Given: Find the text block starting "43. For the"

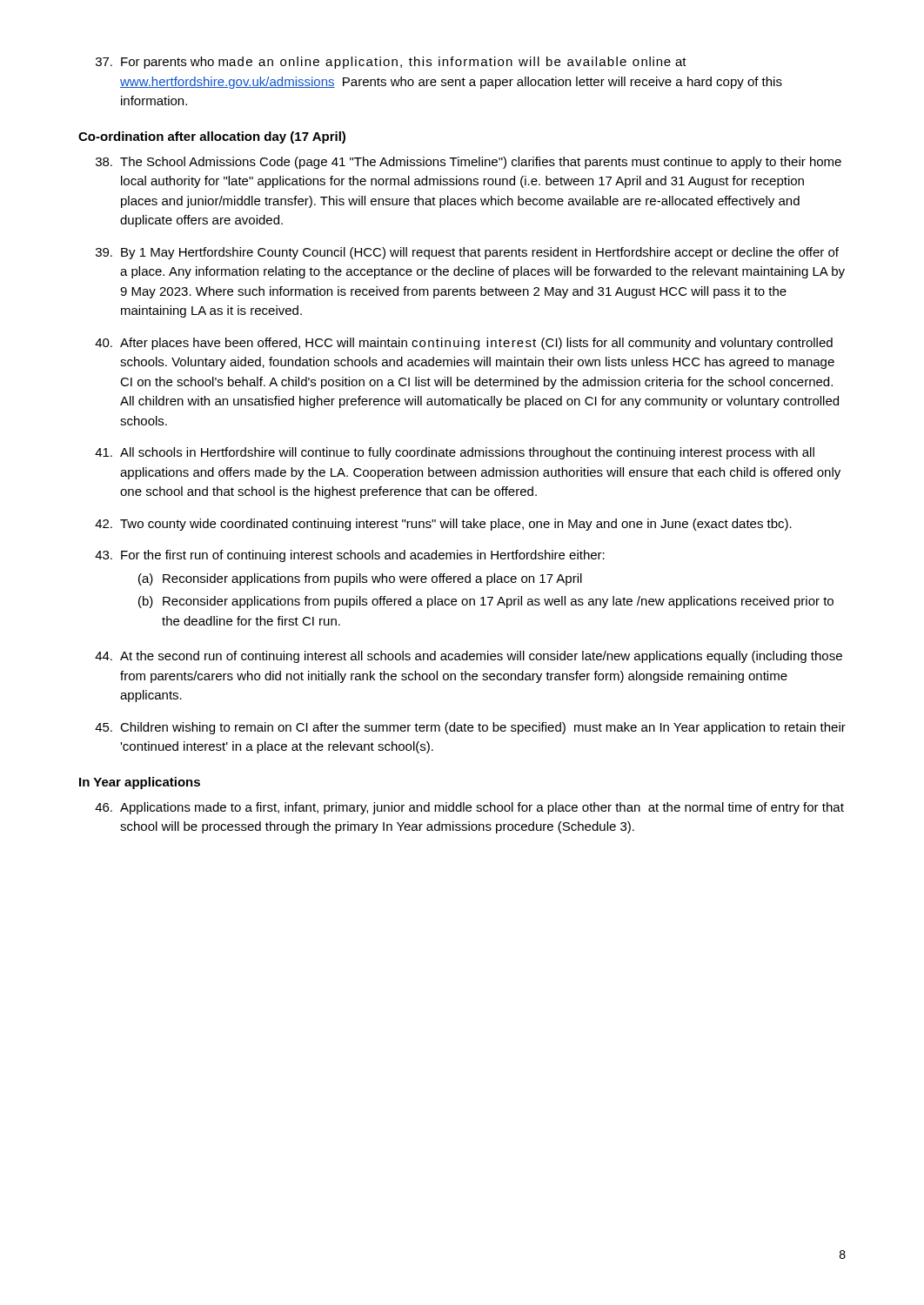Looking at the screenshot, I should click(462, 590).
